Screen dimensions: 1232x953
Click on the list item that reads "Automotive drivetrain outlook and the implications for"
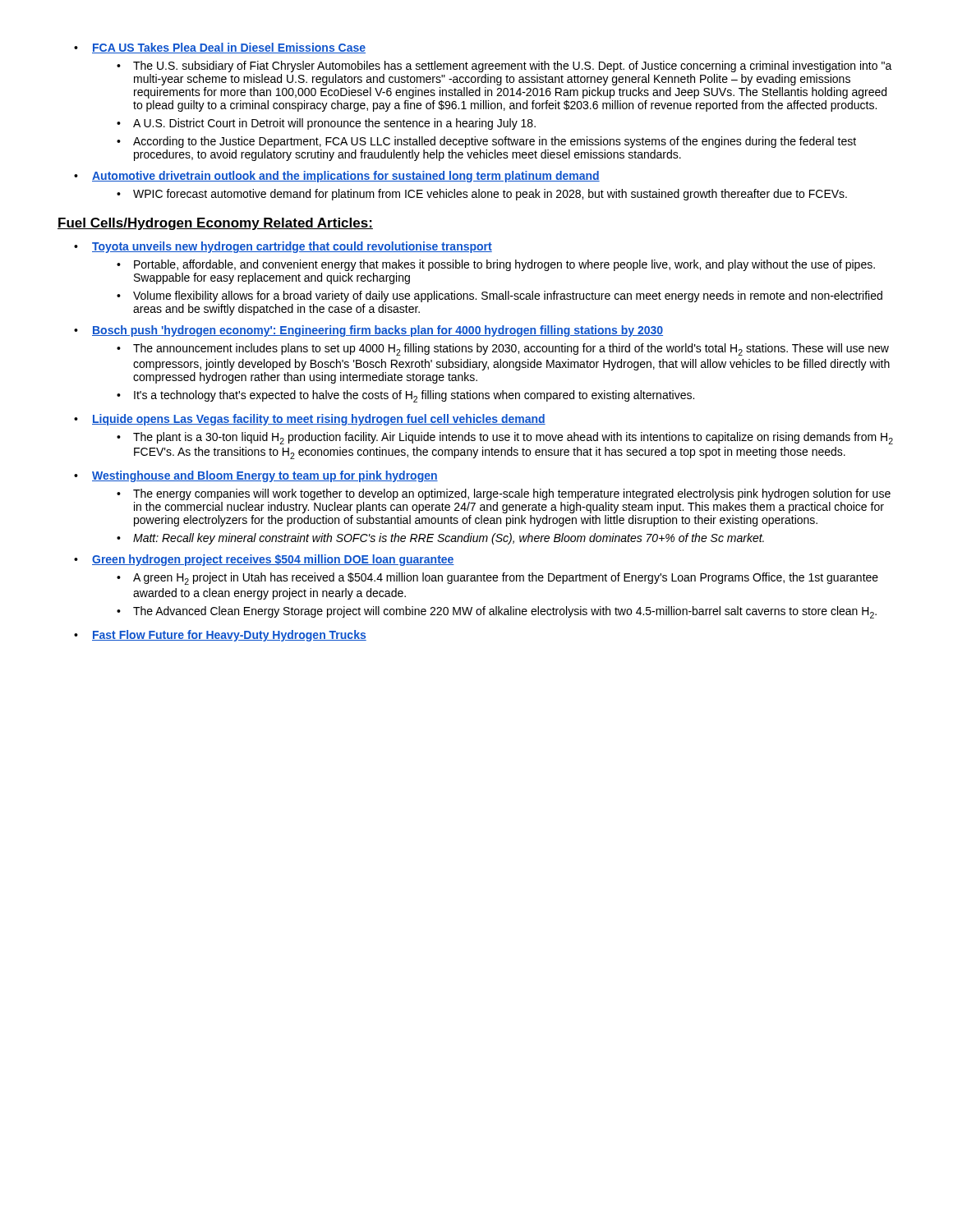coord(346,176)
